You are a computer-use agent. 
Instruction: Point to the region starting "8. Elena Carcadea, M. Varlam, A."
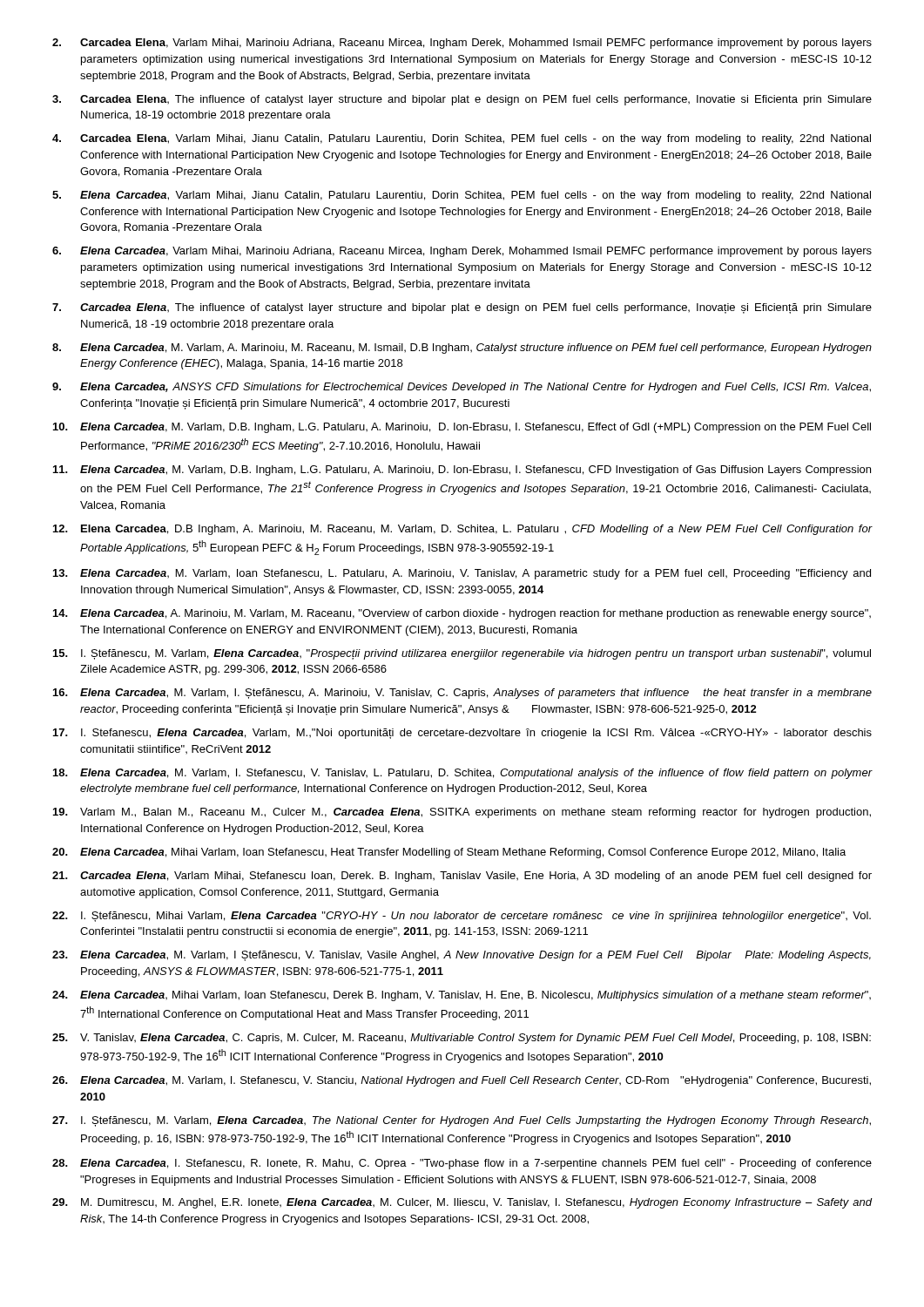pos(462,356)
